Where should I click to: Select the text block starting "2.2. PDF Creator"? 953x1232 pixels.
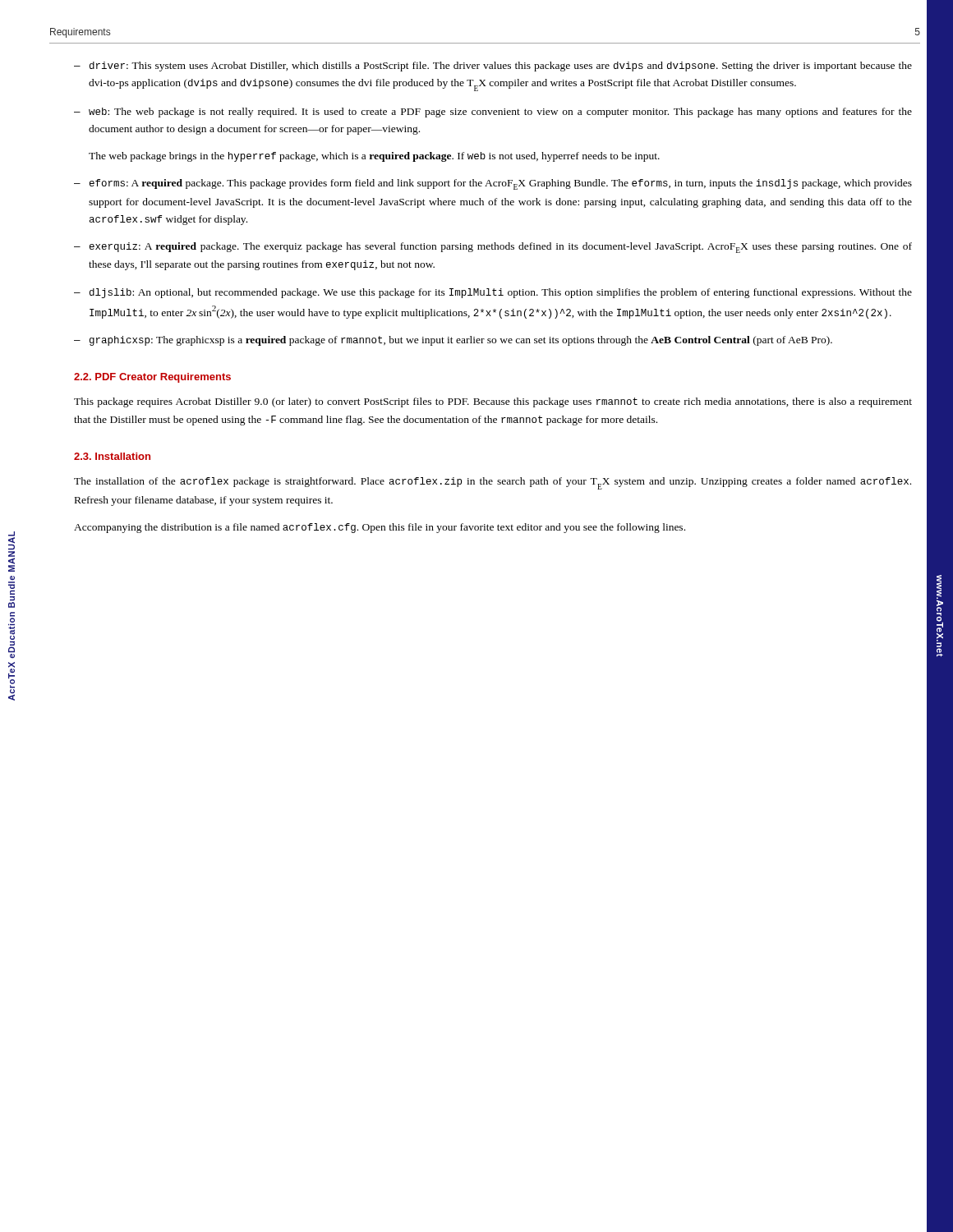pos(153,377)
